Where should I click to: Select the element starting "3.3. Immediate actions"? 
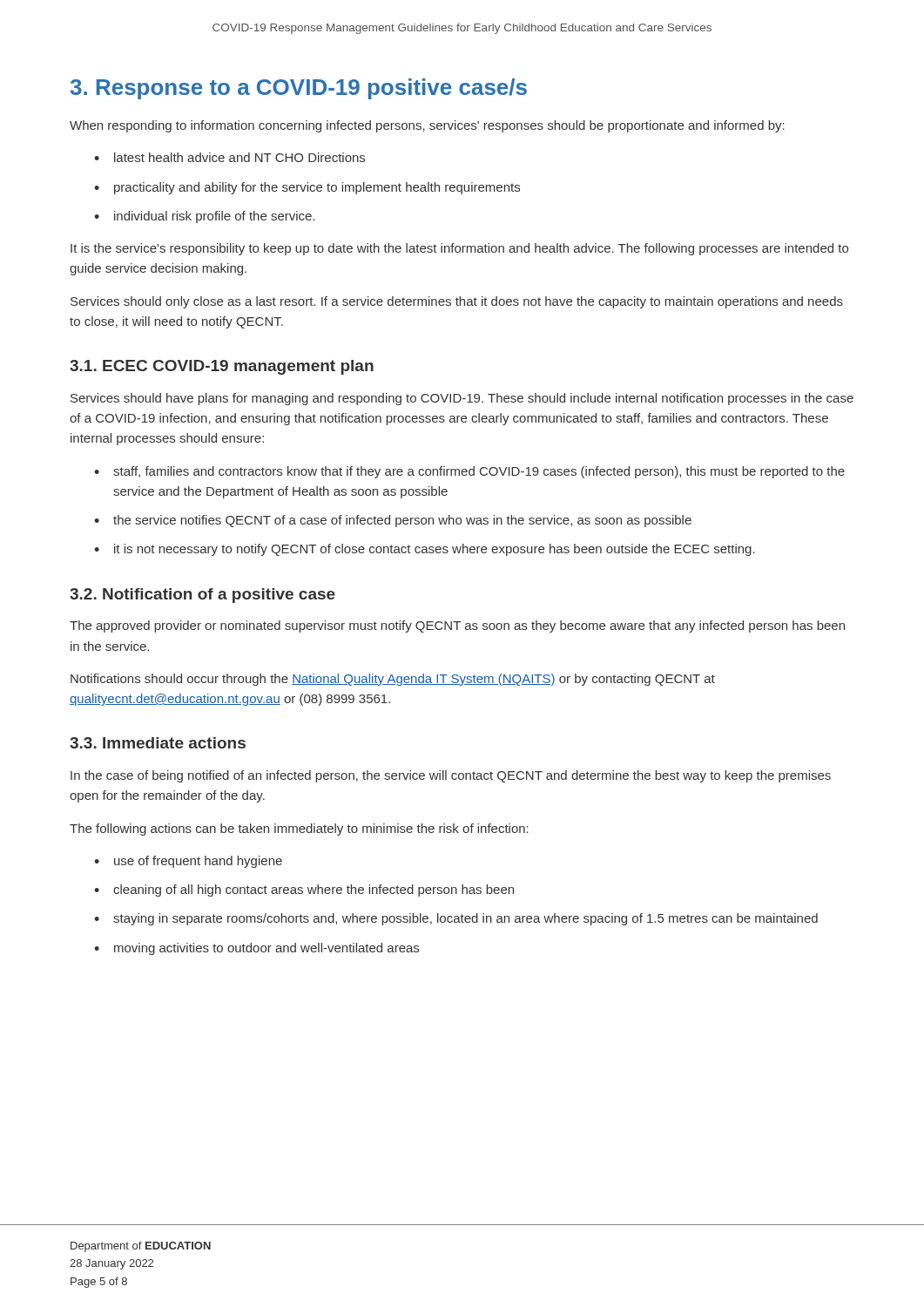[x=158, y=743]
